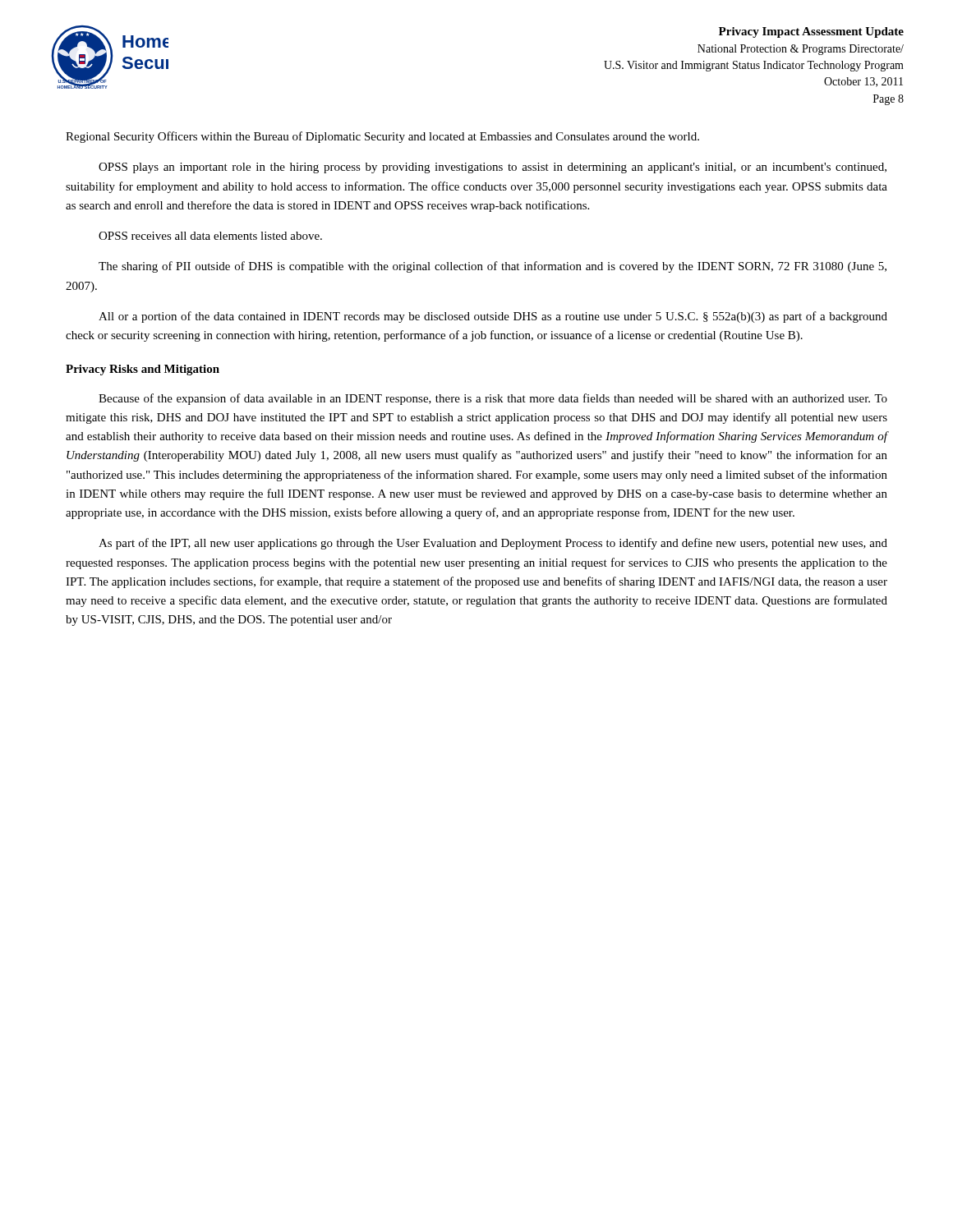The width and height of the screenshot is (953, 1232).
Task: Find the region starting "OPSS receives all data elements listed above."
Action: coord(210,236)
